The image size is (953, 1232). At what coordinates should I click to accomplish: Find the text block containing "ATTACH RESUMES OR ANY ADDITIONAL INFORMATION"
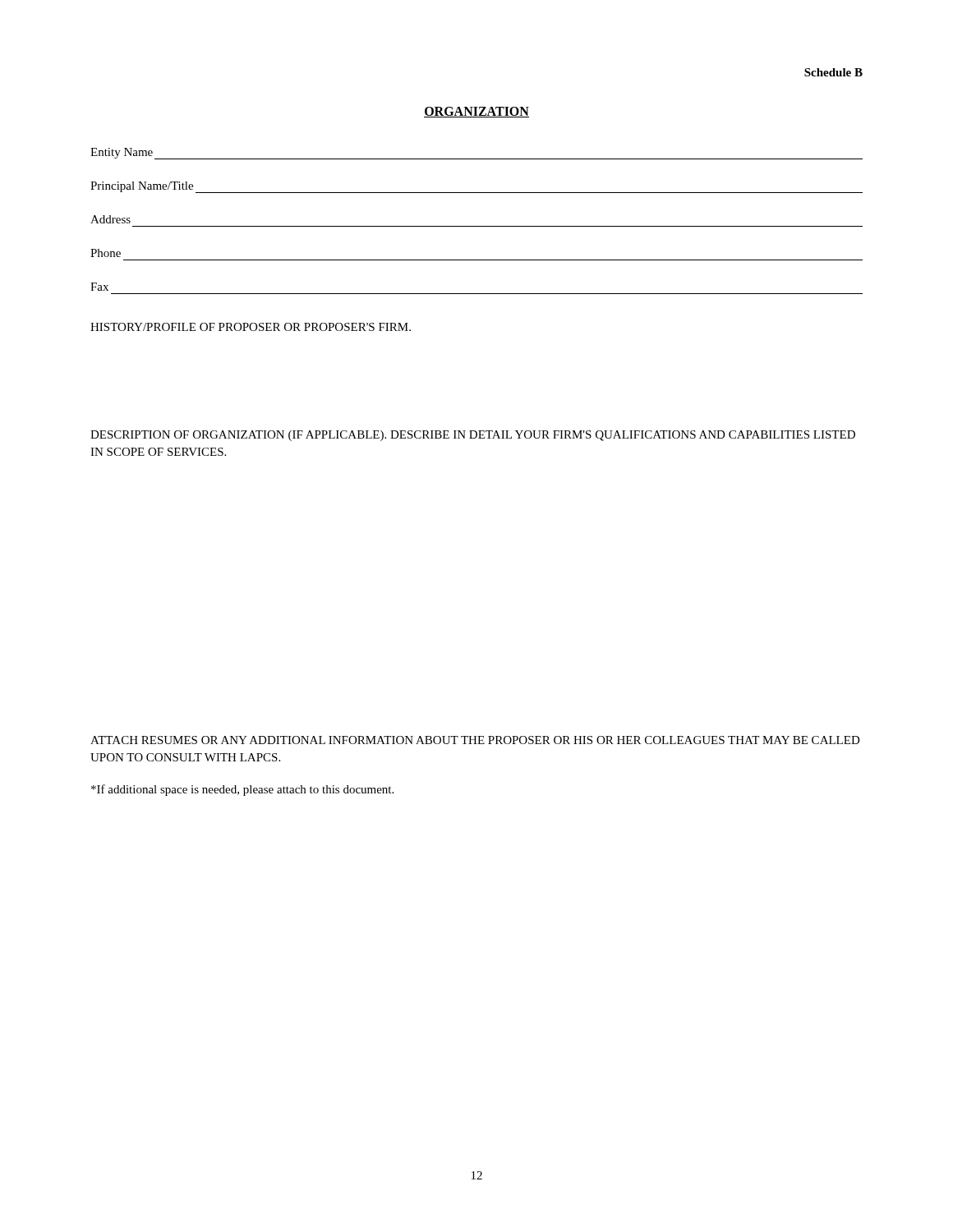point(475,749)
